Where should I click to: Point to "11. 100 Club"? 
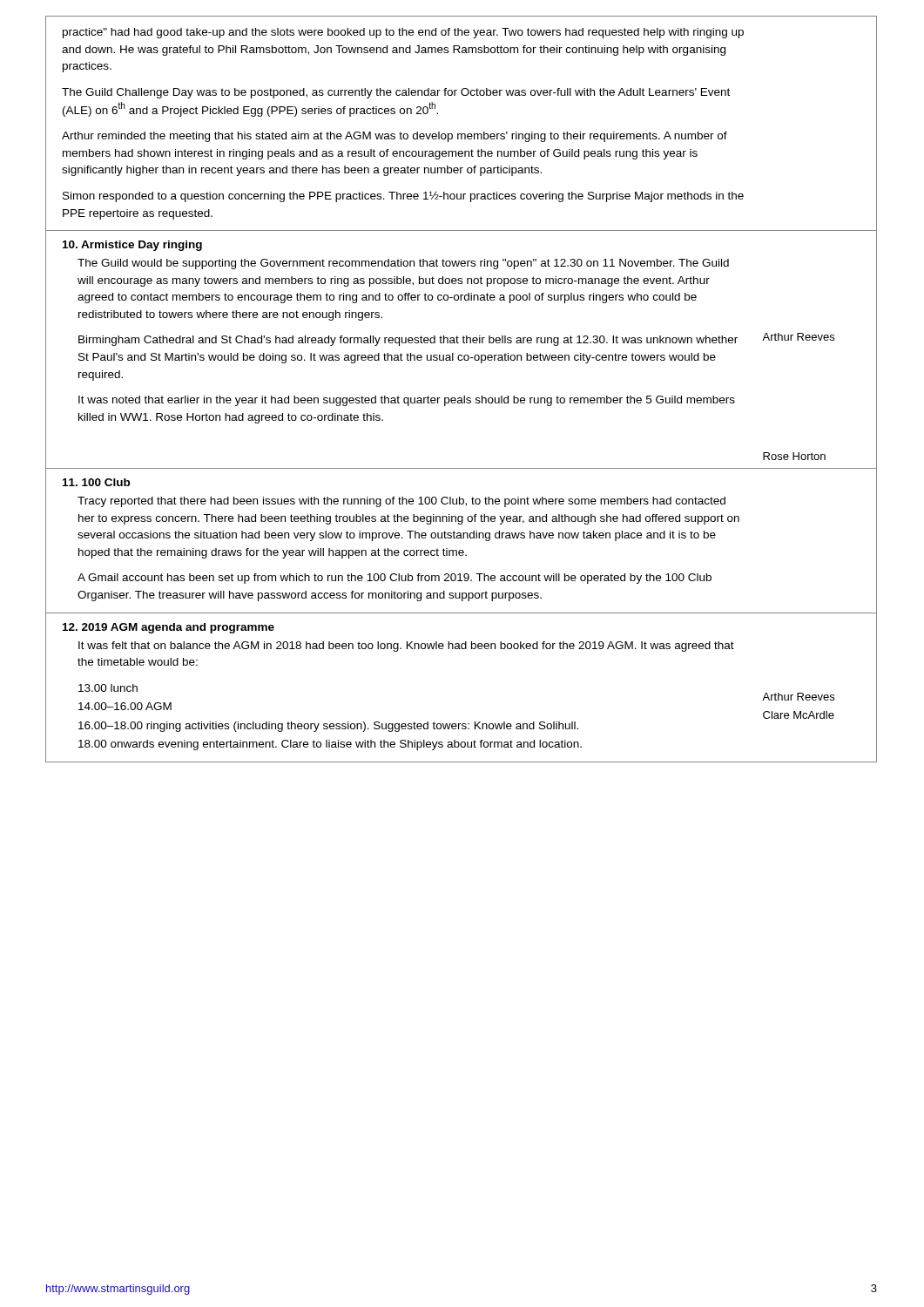[96, 482]
